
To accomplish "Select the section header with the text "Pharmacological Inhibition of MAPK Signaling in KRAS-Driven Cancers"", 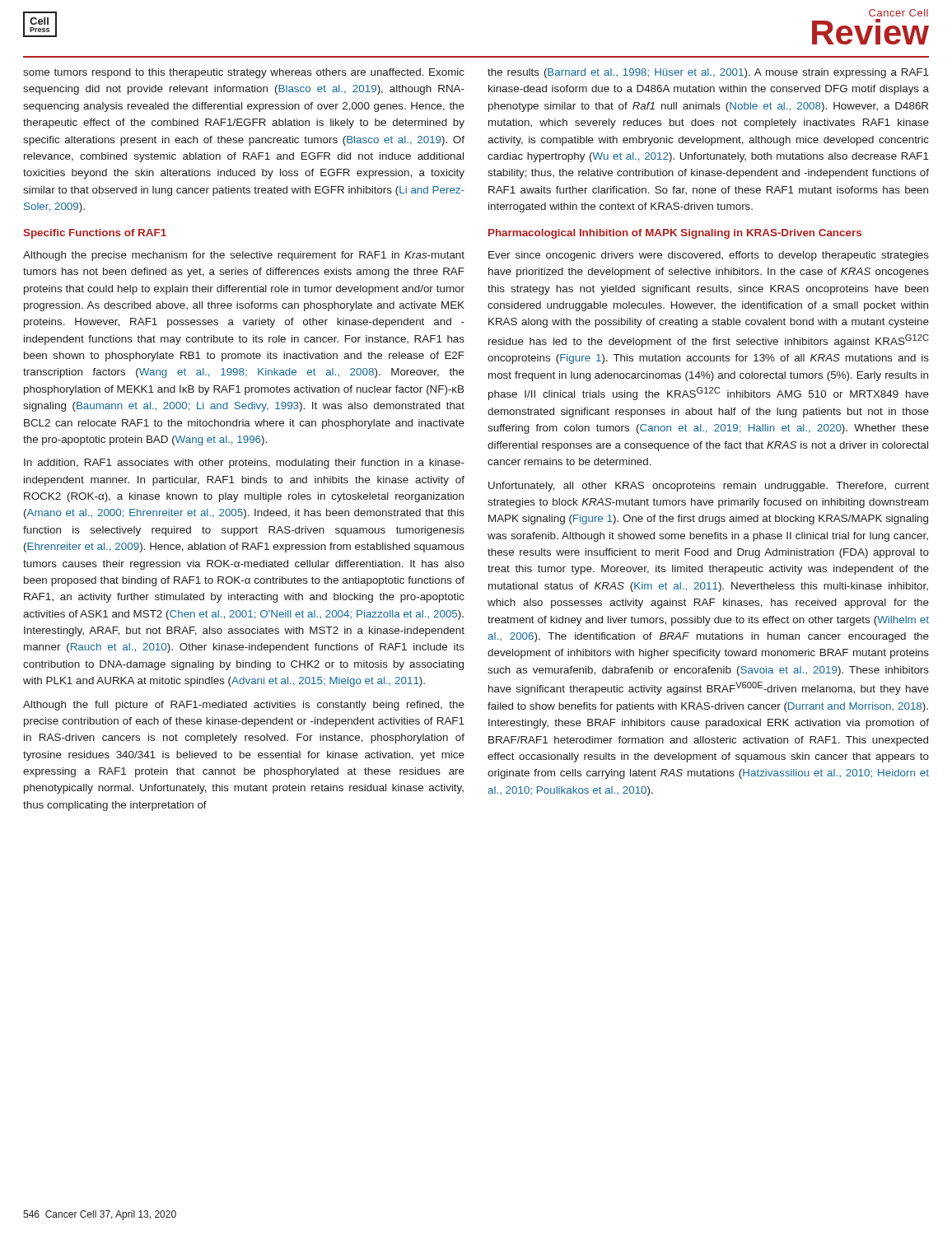I will (675, 233).
